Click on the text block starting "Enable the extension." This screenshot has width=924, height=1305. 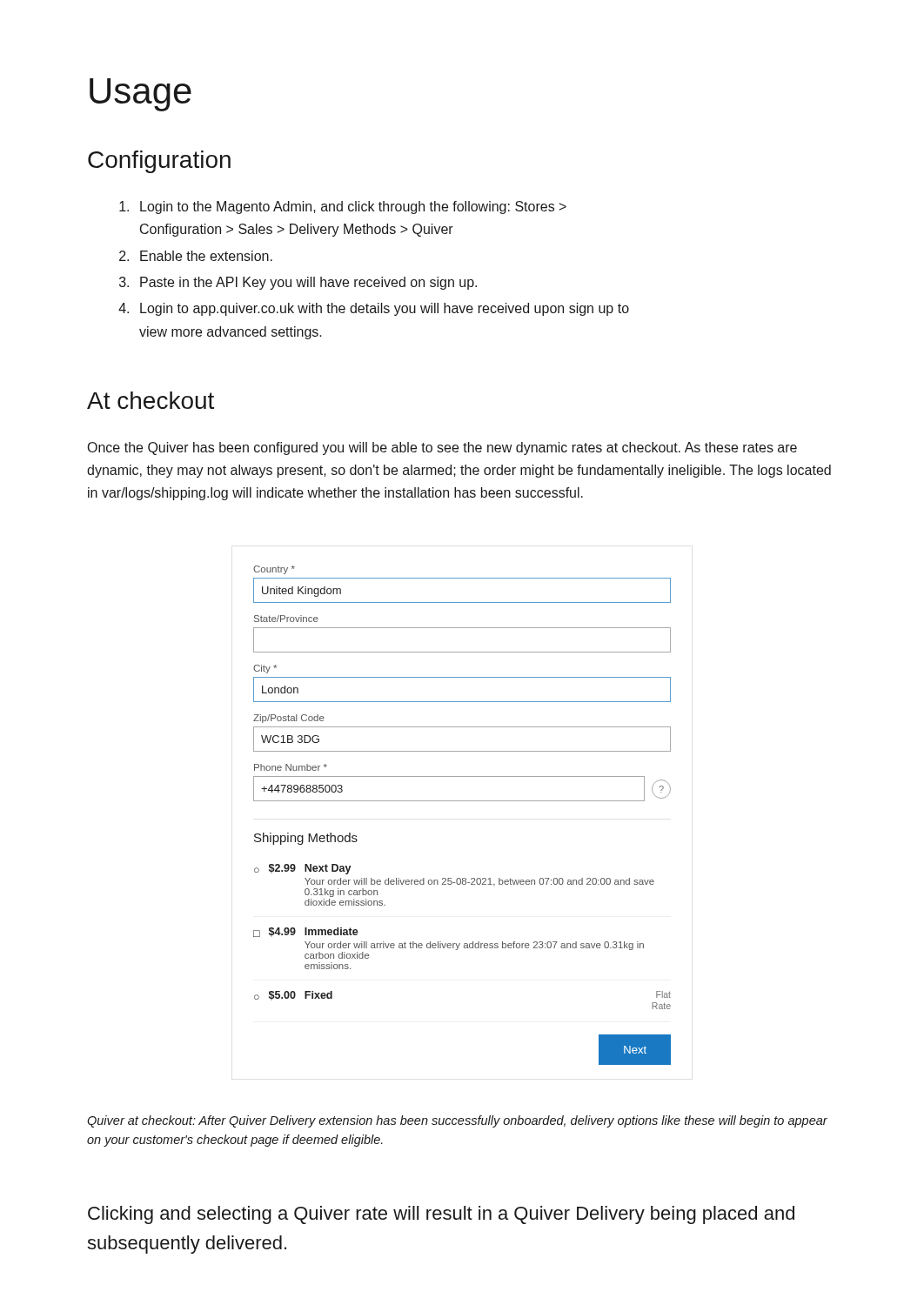click(x=206, y=256)
